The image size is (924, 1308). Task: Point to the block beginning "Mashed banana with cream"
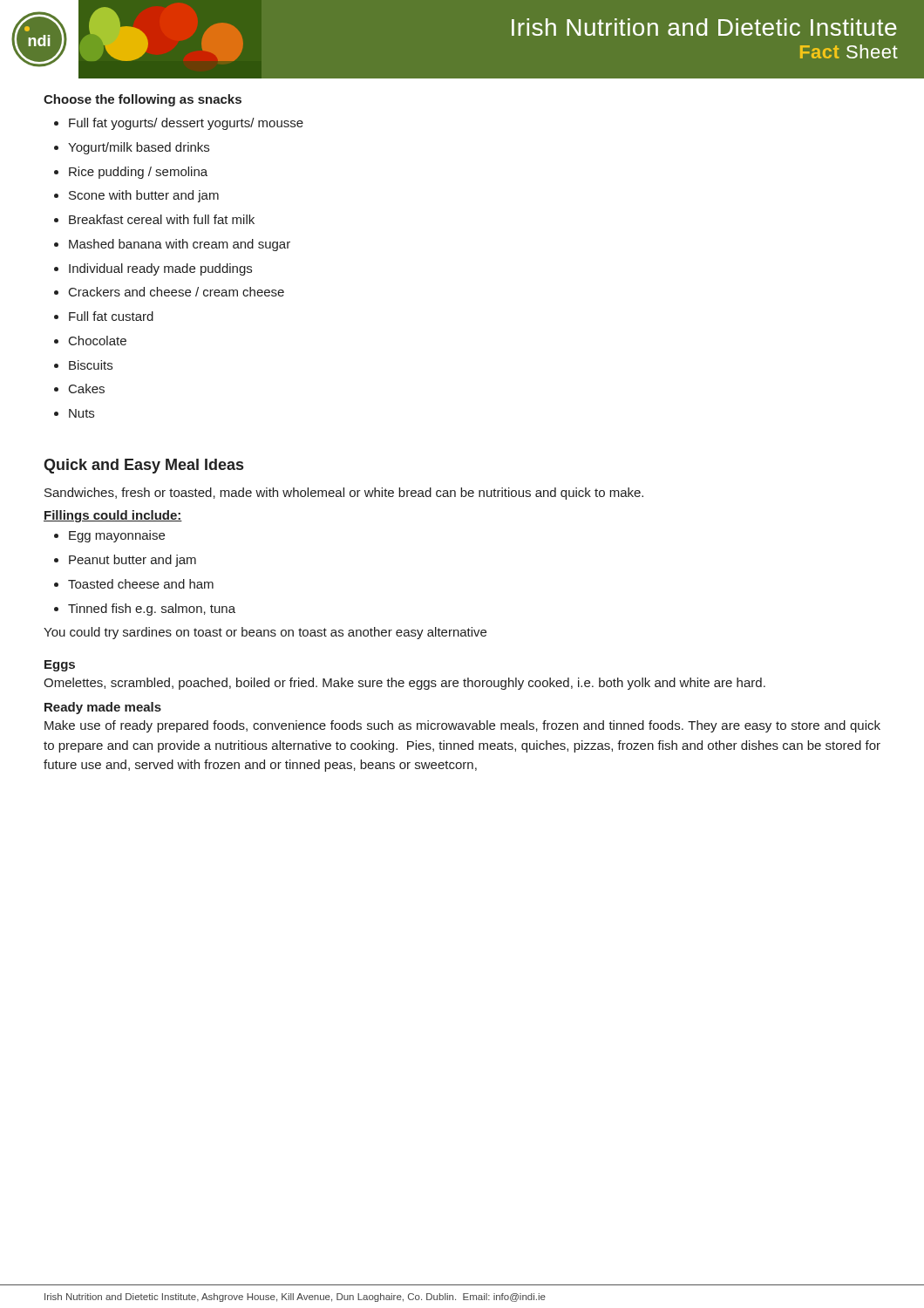point(172,245)
